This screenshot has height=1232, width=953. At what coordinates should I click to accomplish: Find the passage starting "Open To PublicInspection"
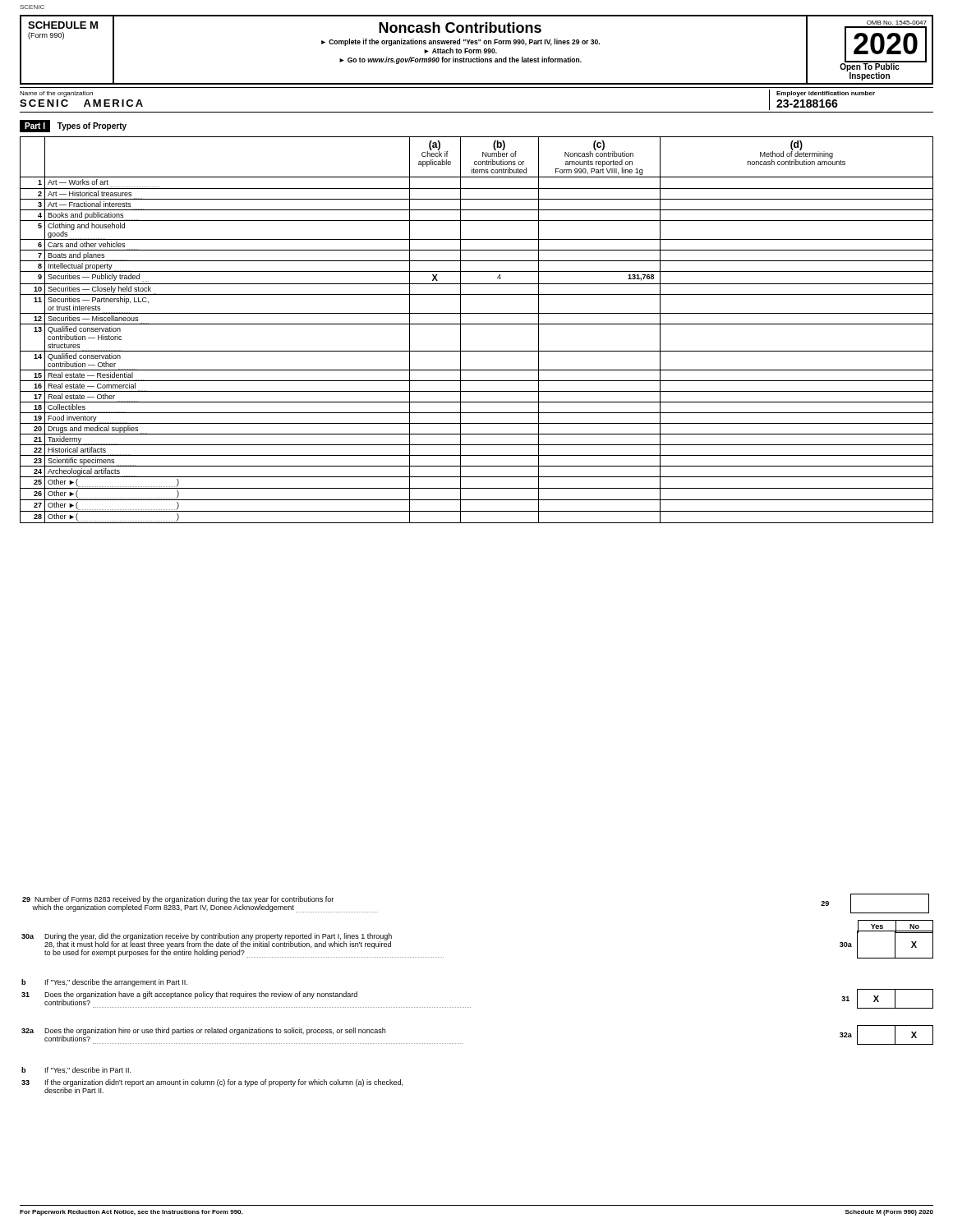(870, 71)
